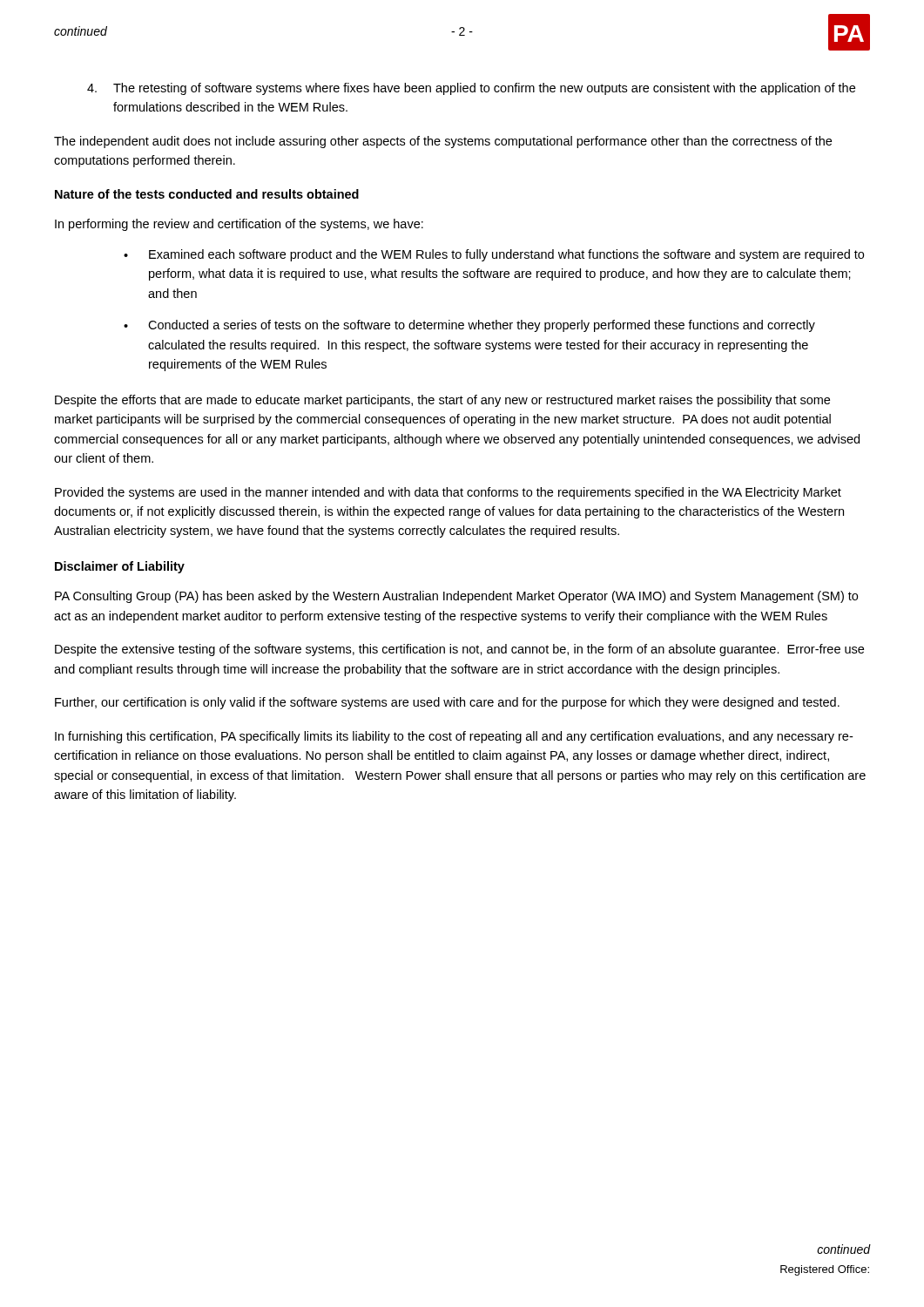
Task: Where is the passage that starts "• Examined each"?
Action: 497,274
